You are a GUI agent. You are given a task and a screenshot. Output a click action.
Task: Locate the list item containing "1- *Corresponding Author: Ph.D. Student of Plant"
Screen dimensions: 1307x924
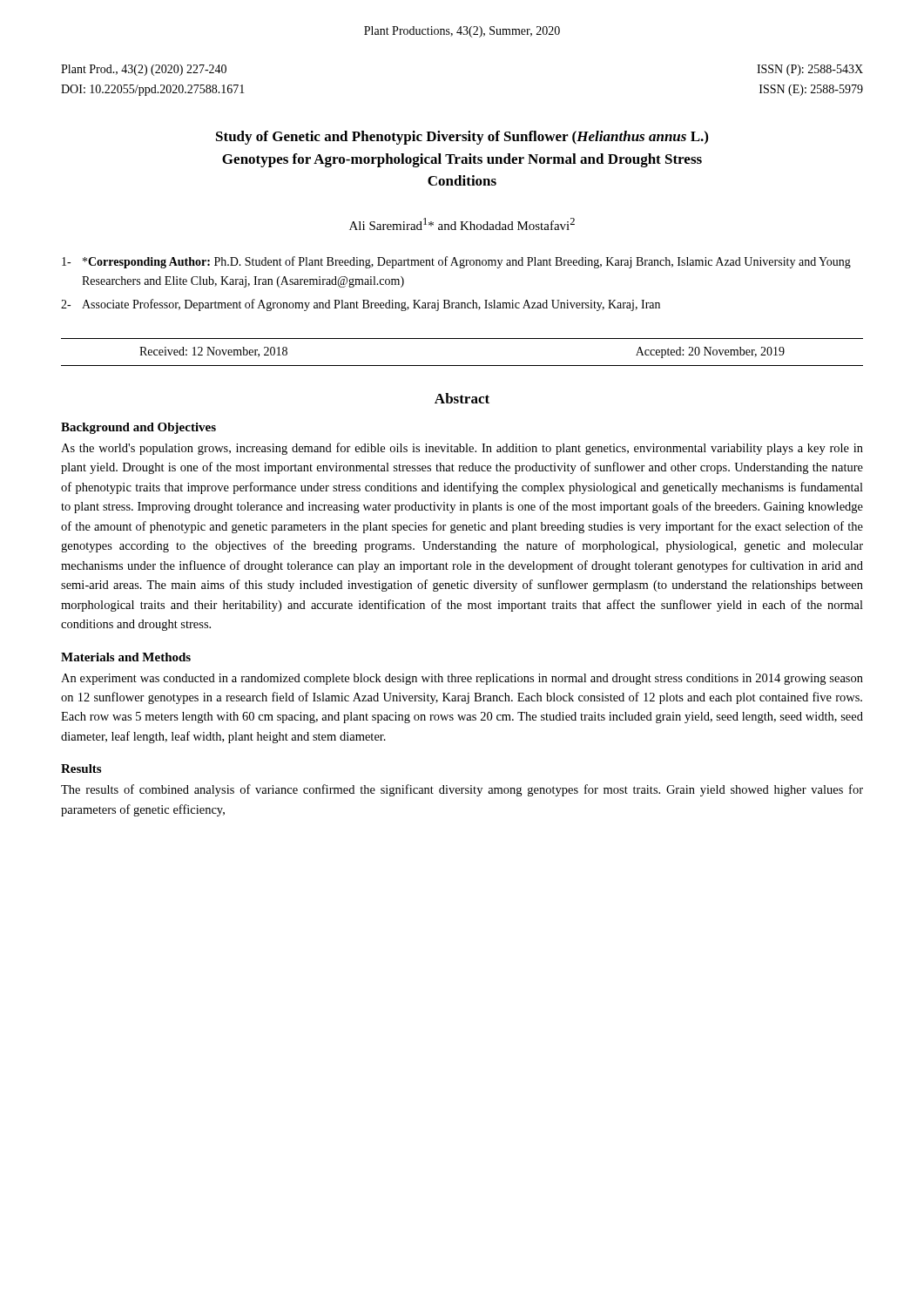462,272
